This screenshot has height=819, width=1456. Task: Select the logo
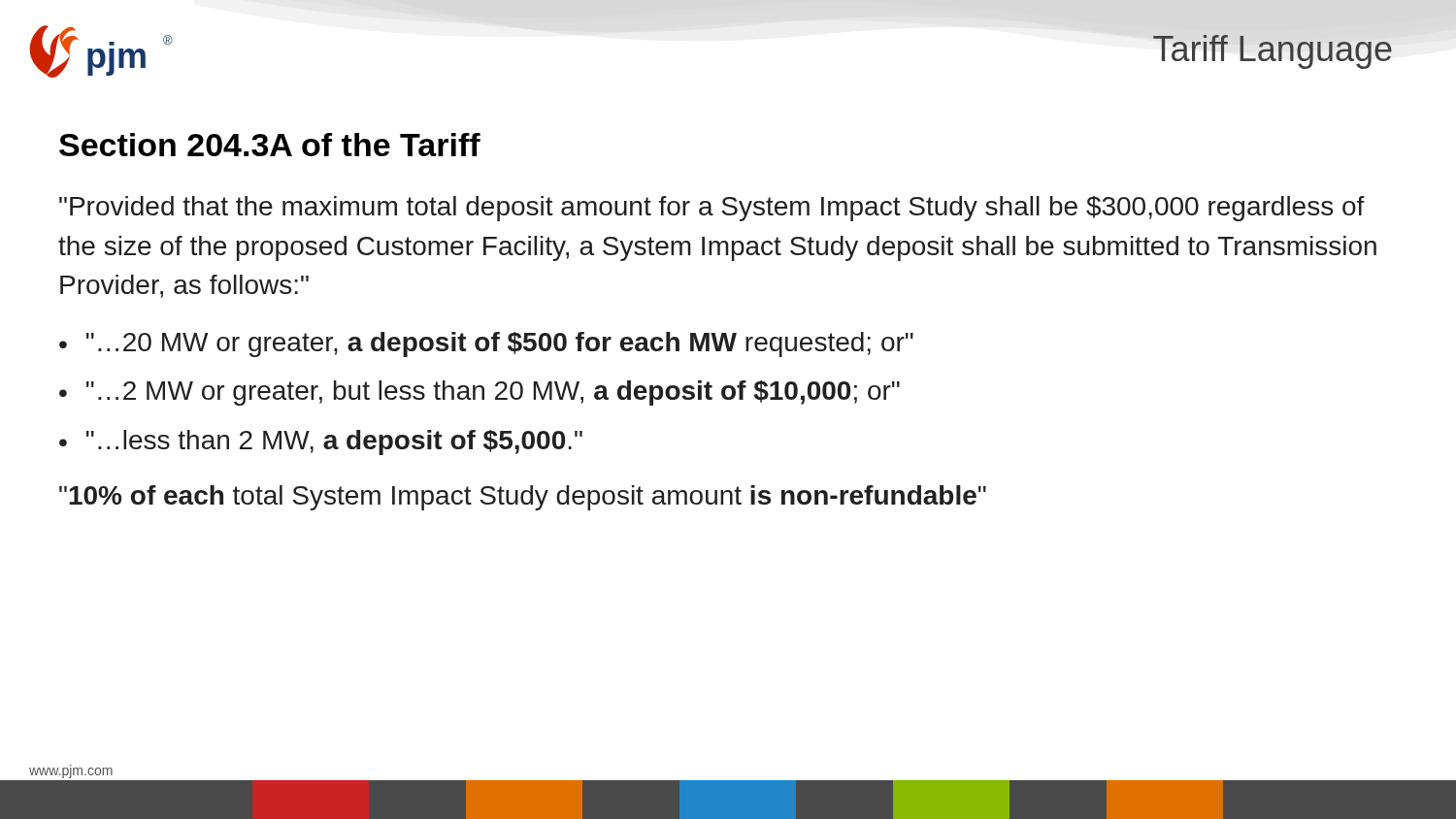[97, 52]
